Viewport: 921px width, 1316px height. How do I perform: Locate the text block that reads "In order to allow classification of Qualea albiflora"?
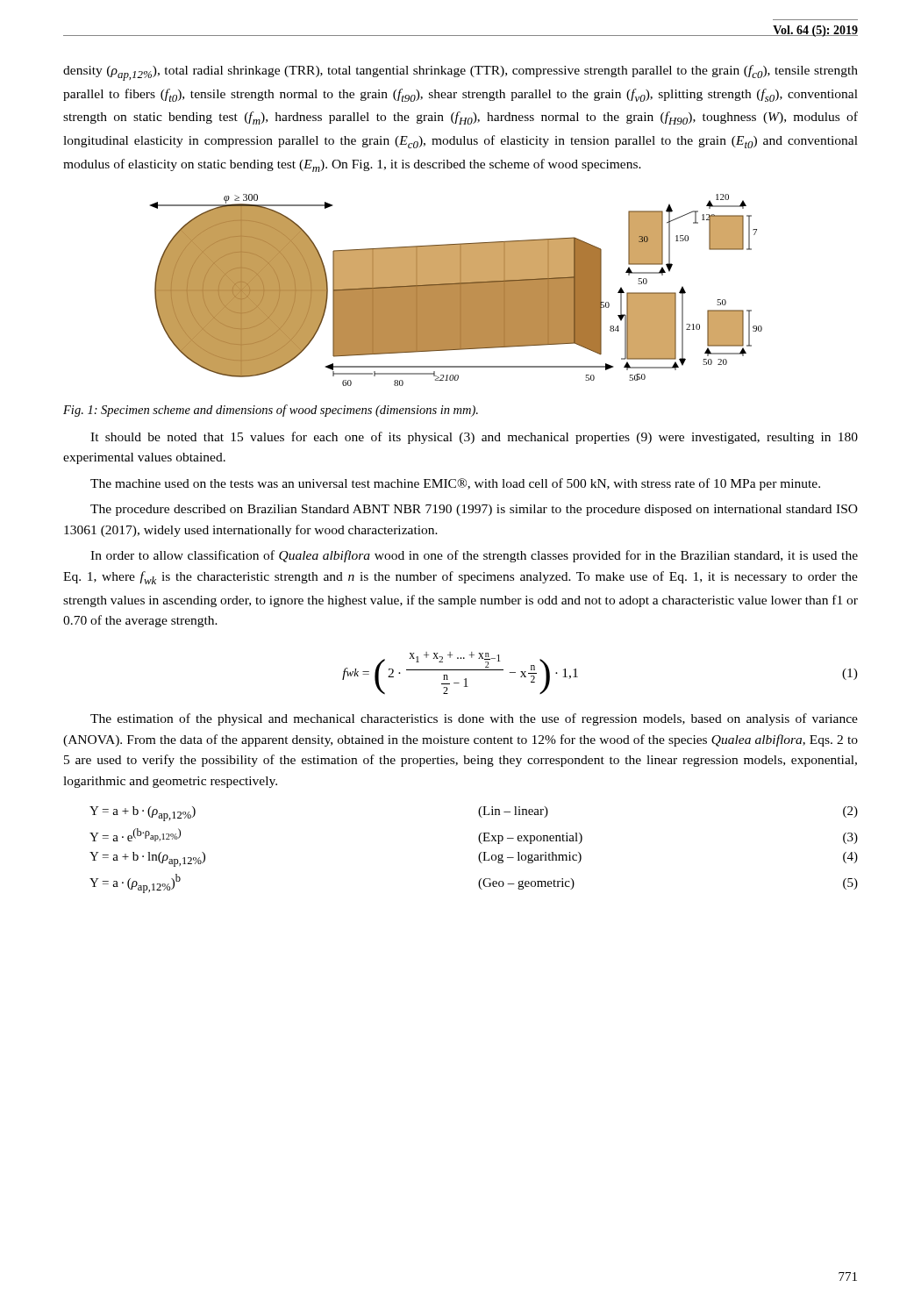(x=460, y=588)
